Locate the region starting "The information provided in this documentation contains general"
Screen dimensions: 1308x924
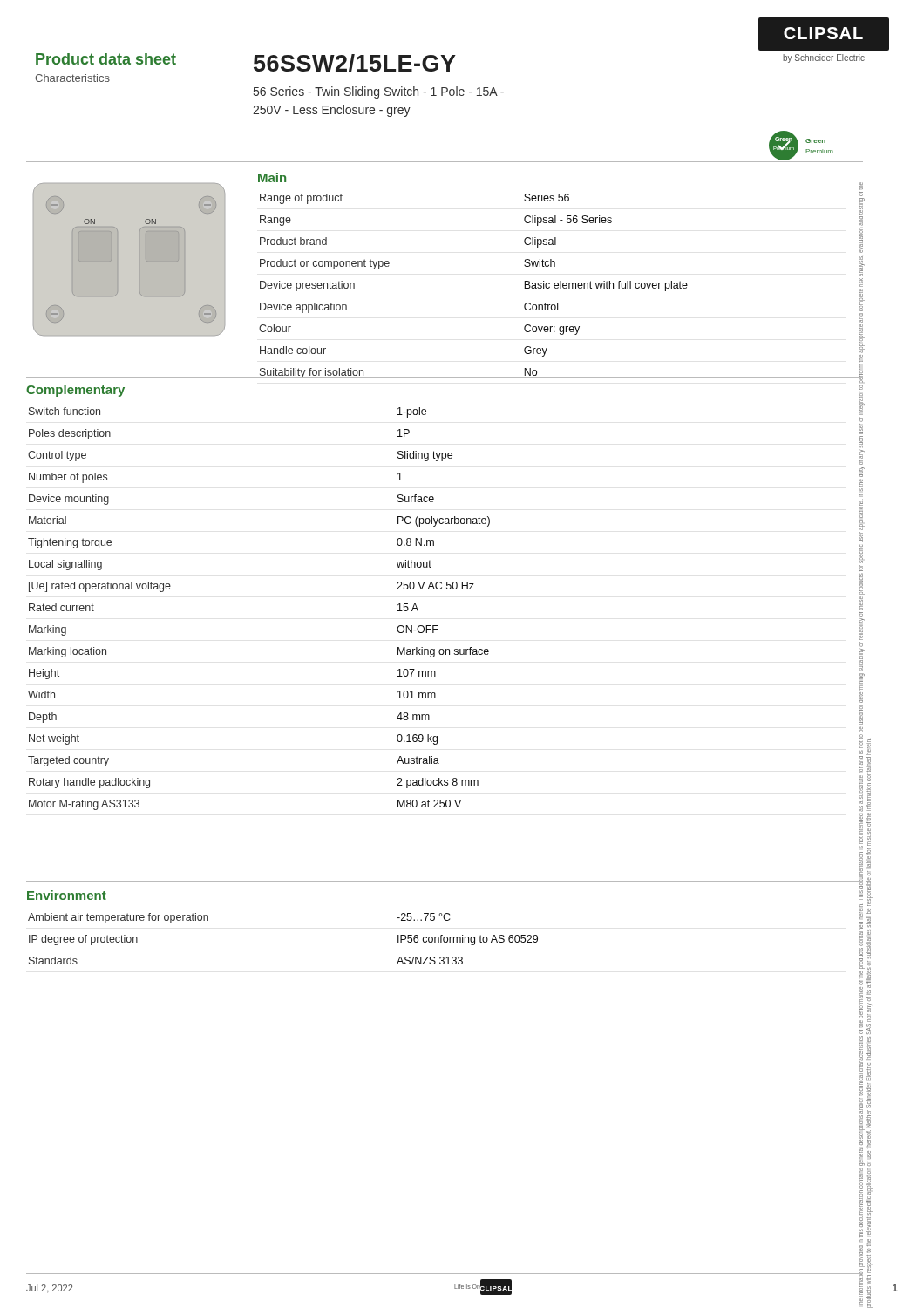[x=865, y=745]
